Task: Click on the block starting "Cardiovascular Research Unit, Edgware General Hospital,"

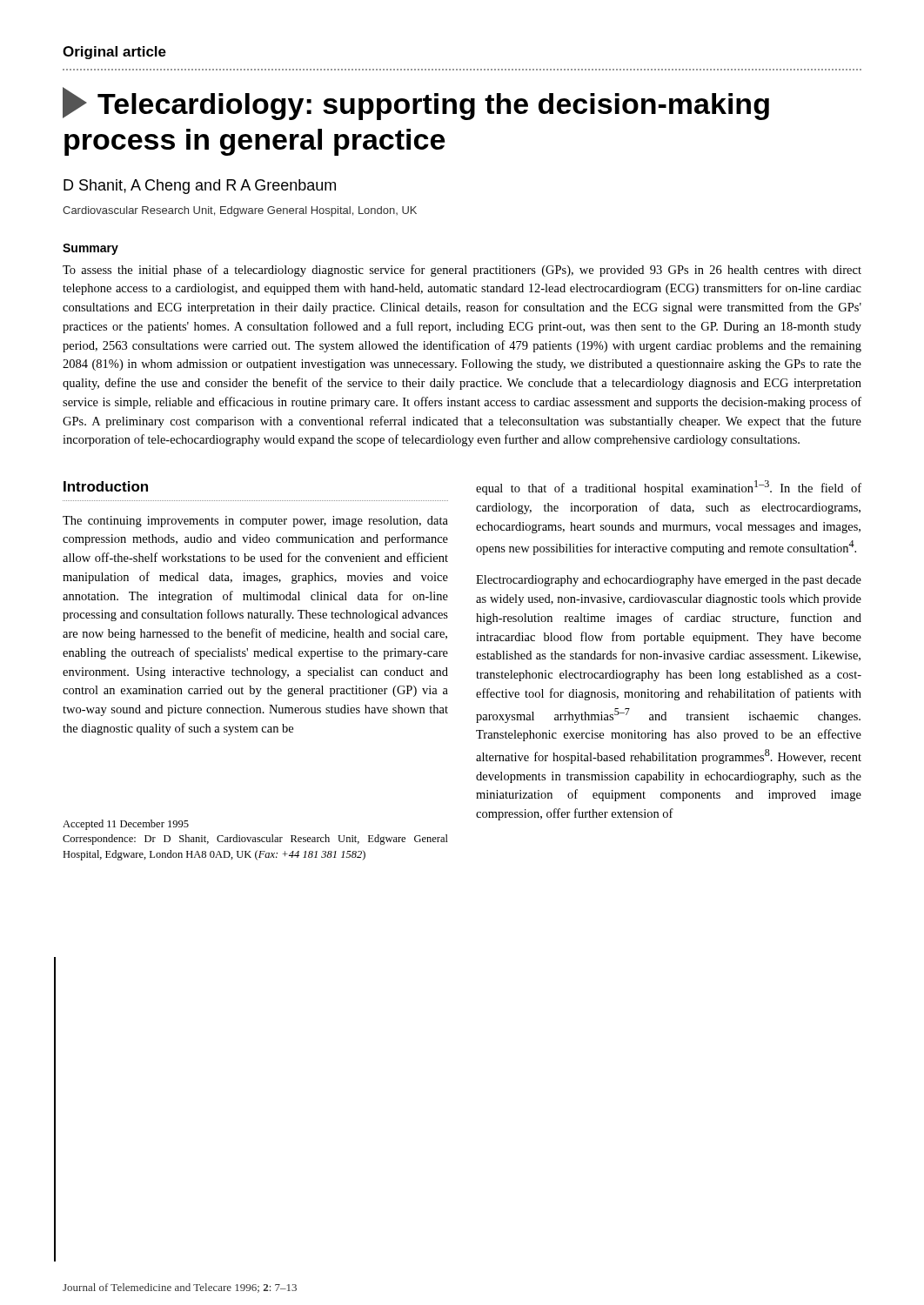Action: coord(240,210)
